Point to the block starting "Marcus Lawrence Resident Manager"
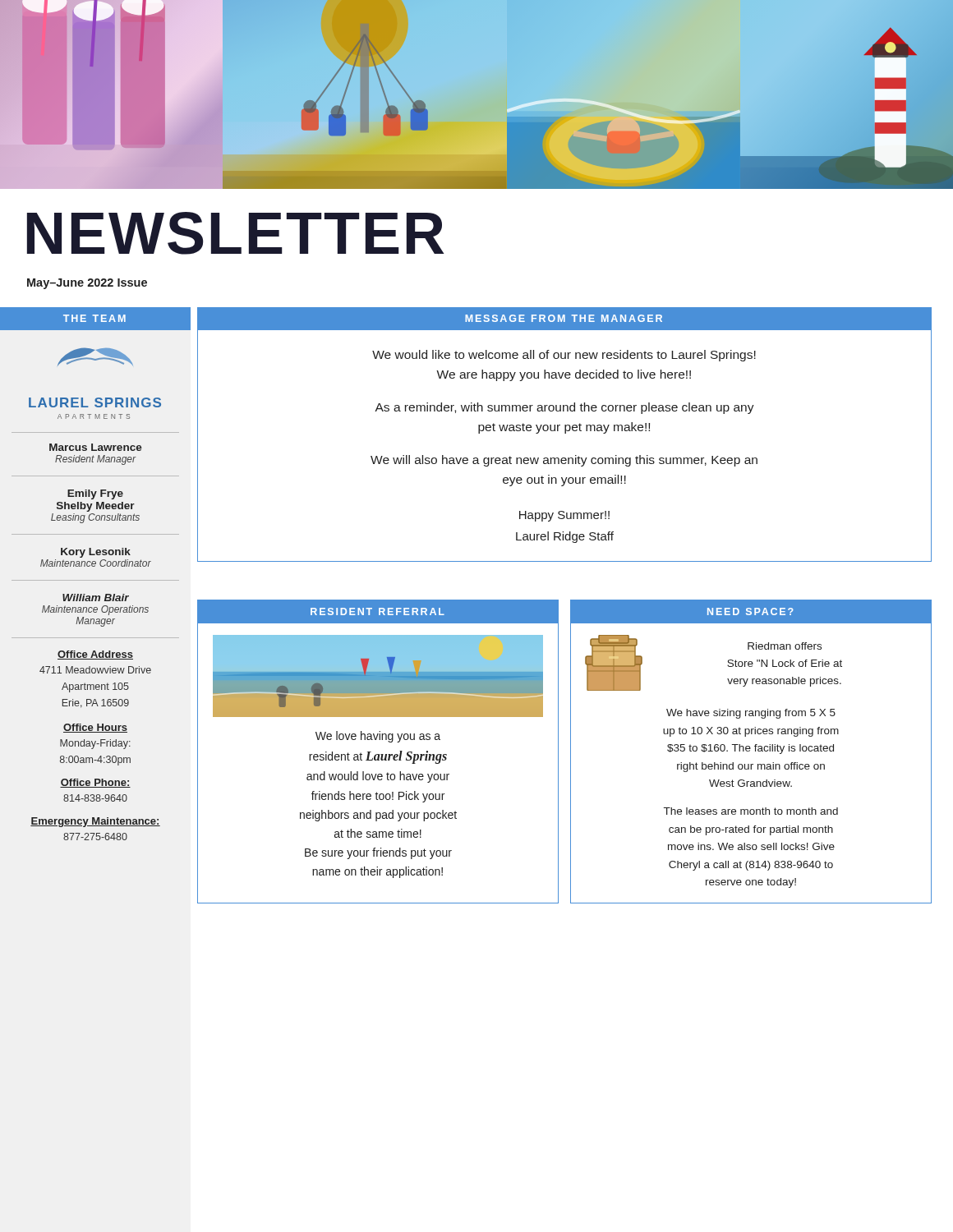 pyautogui.click(x=95, y=453)
